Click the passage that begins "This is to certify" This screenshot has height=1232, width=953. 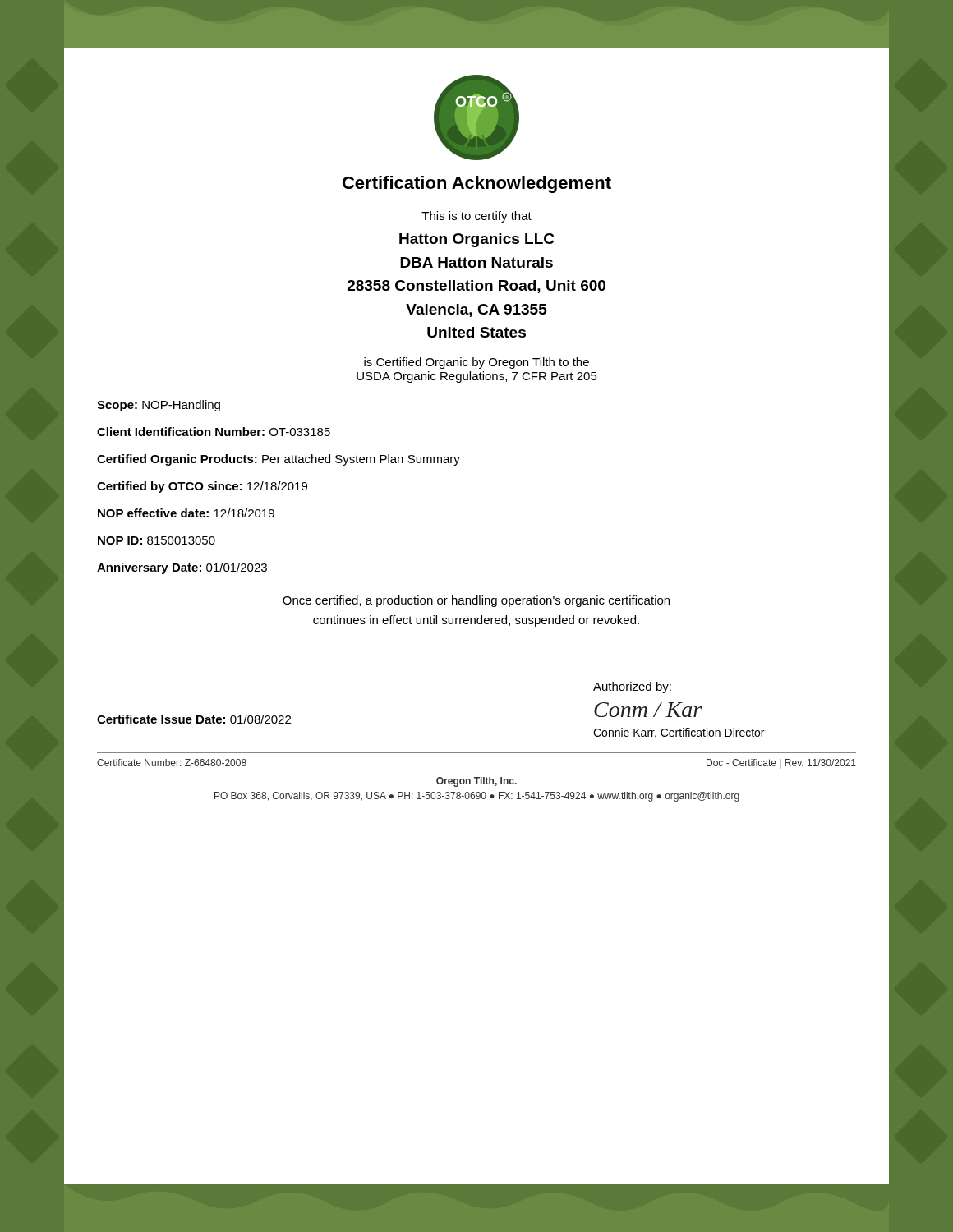(476, 216)
